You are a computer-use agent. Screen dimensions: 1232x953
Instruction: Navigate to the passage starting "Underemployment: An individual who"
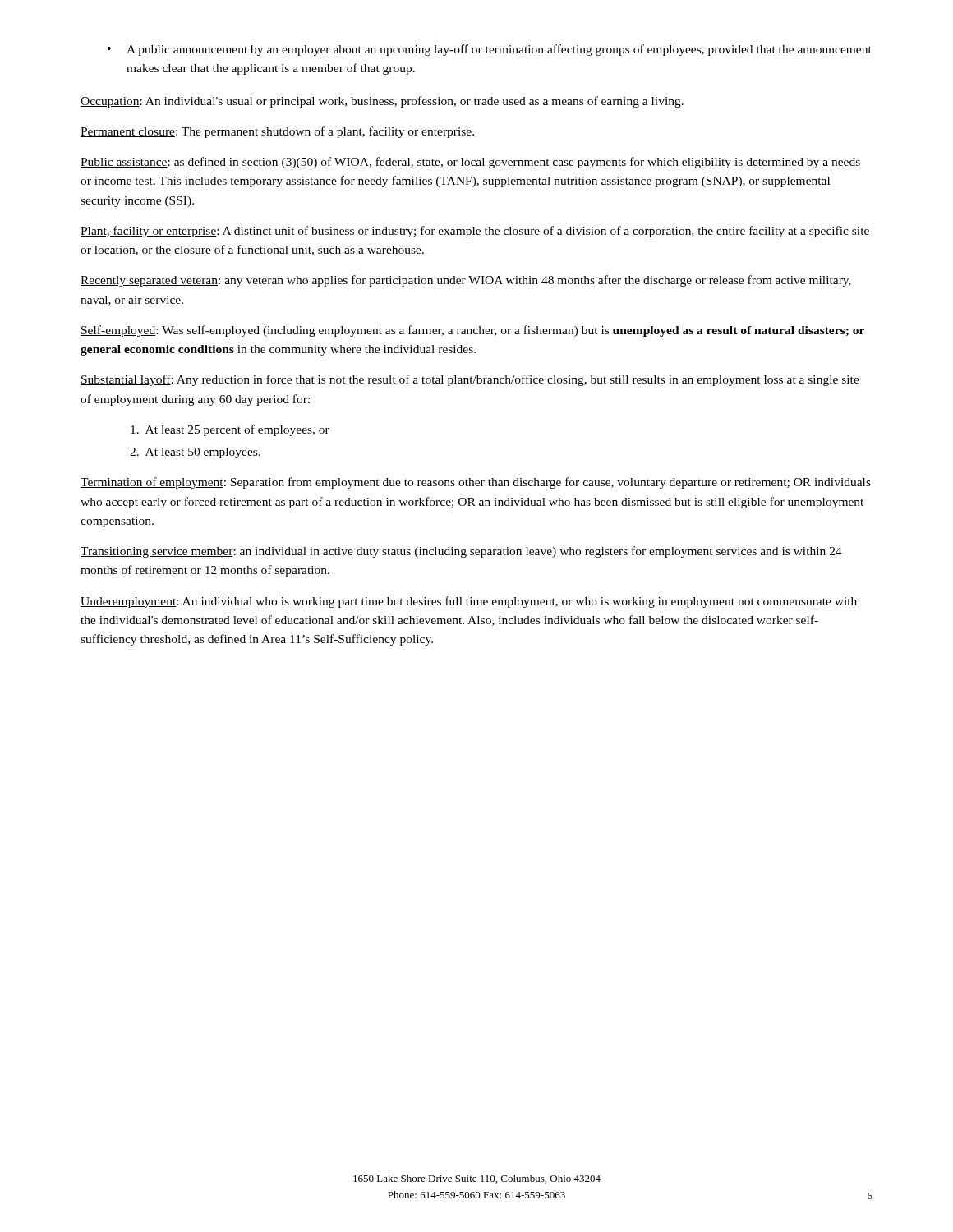click(469, 620)
